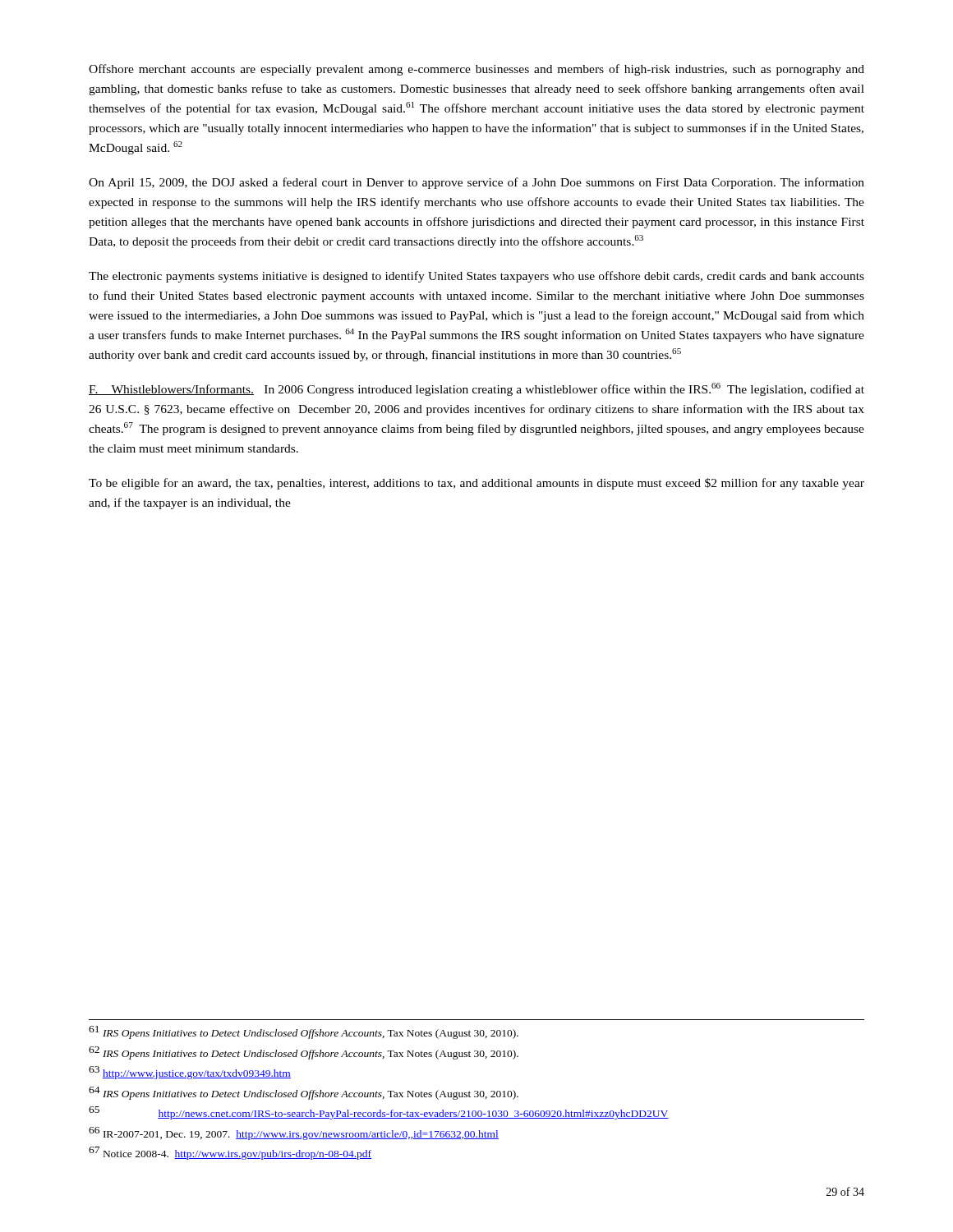Navigate to the text starting "The electronic payments systems initiative is"

(476, 315)
